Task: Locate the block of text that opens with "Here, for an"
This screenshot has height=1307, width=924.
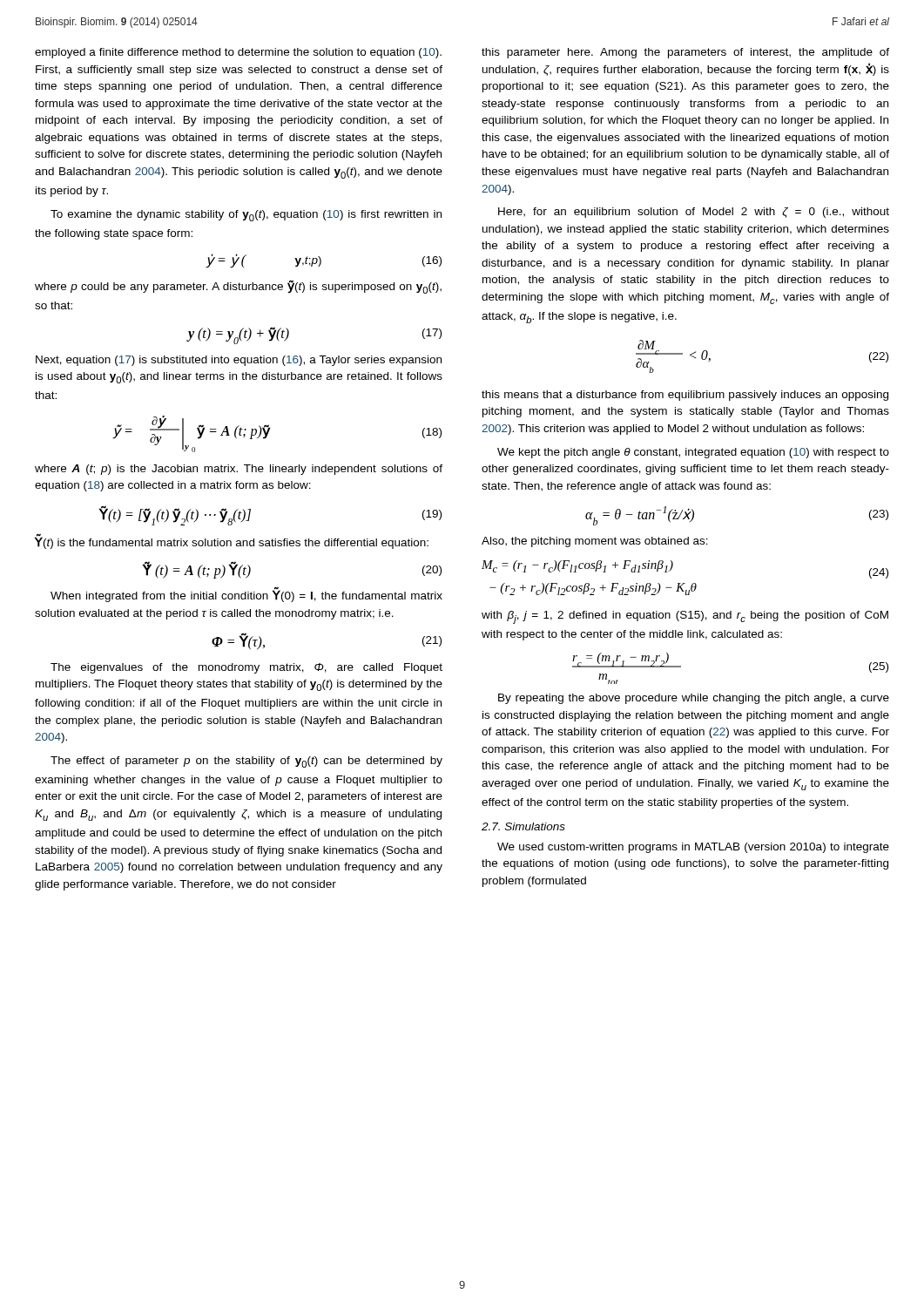Action: point(685,265)
